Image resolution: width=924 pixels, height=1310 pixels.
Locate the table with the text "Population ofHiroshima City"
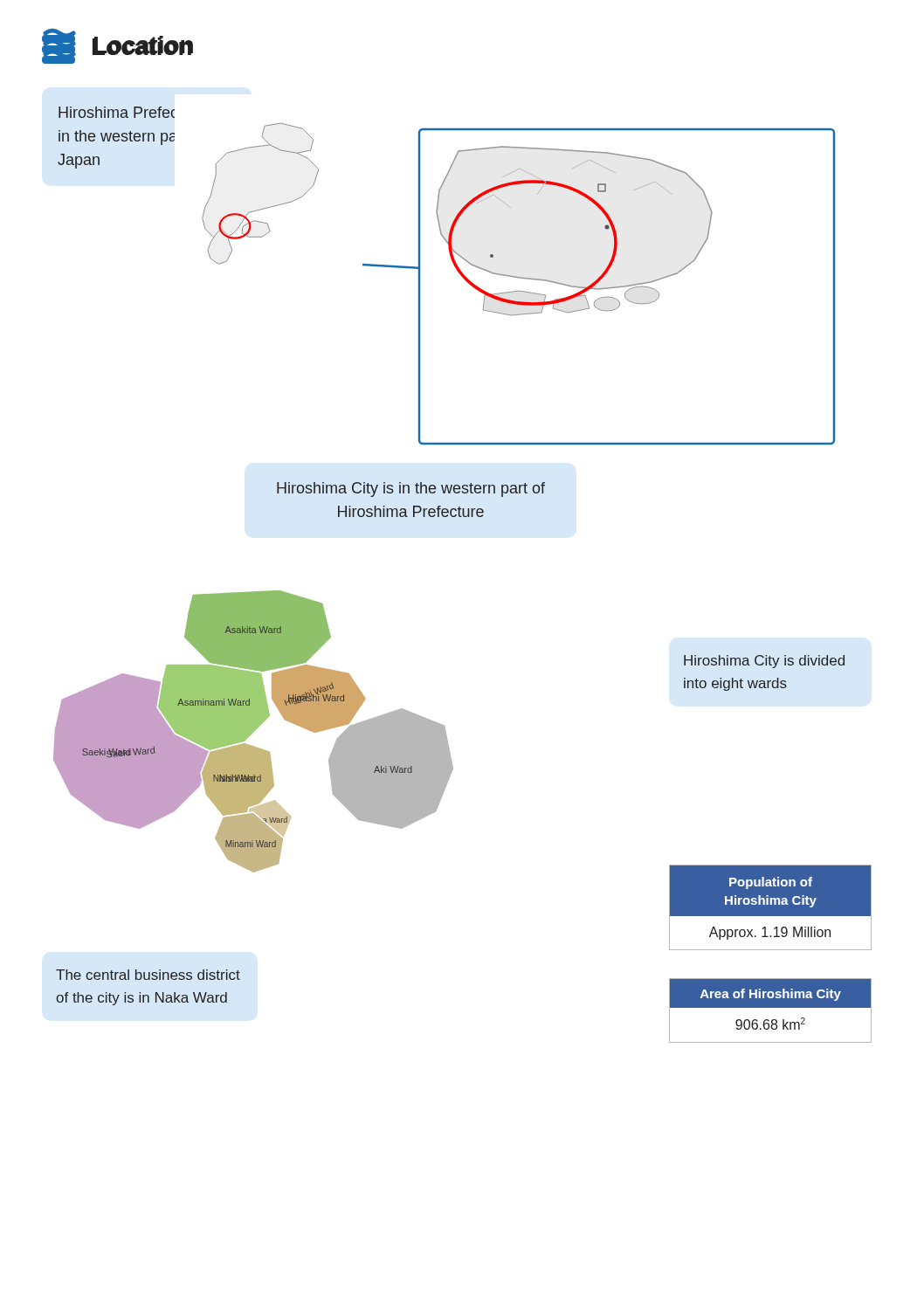[x=770, y=907]
